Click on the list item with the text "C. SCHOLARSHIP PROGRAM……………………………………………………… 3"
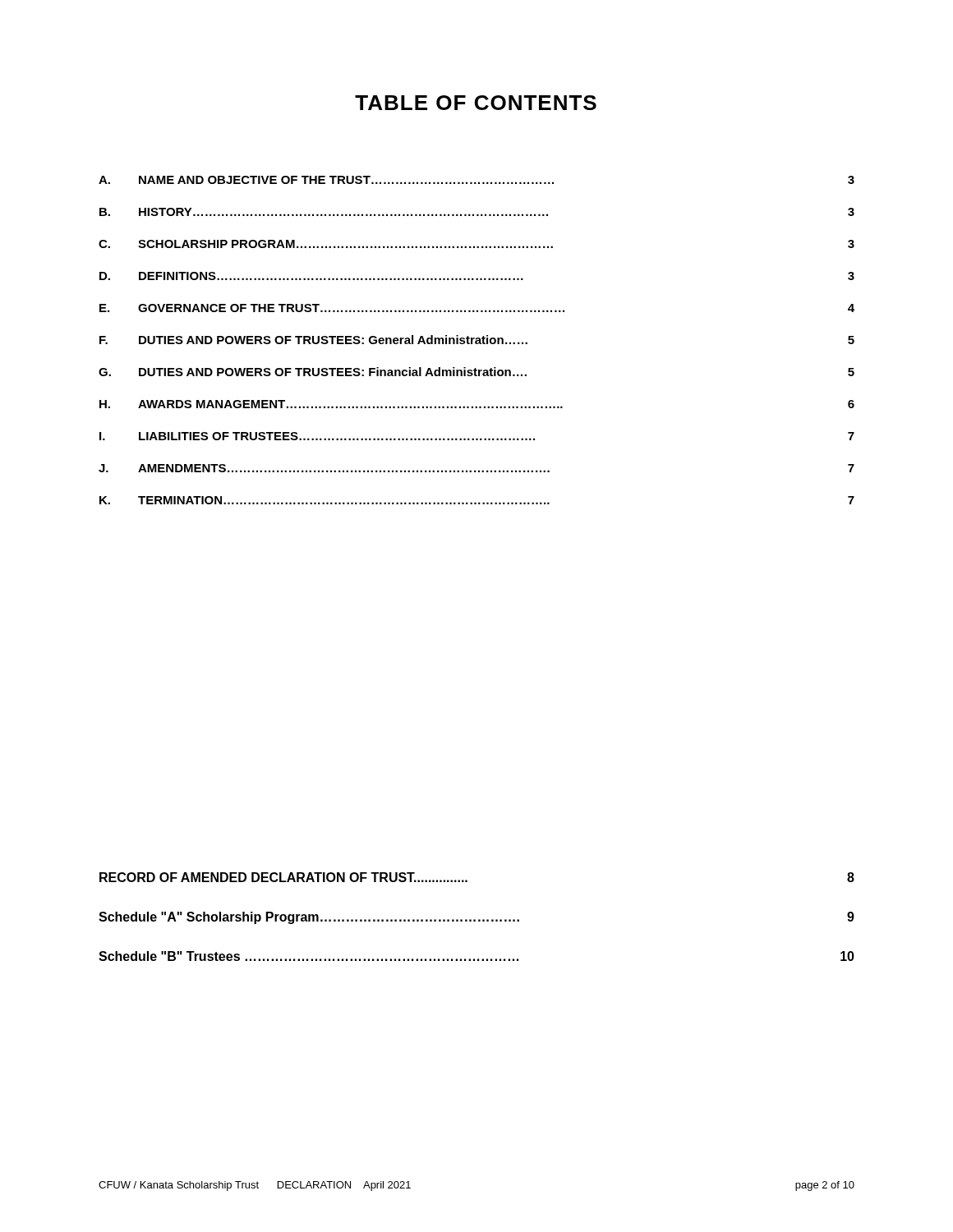Viewport: 953px width, 1232px height. point(476,244)
